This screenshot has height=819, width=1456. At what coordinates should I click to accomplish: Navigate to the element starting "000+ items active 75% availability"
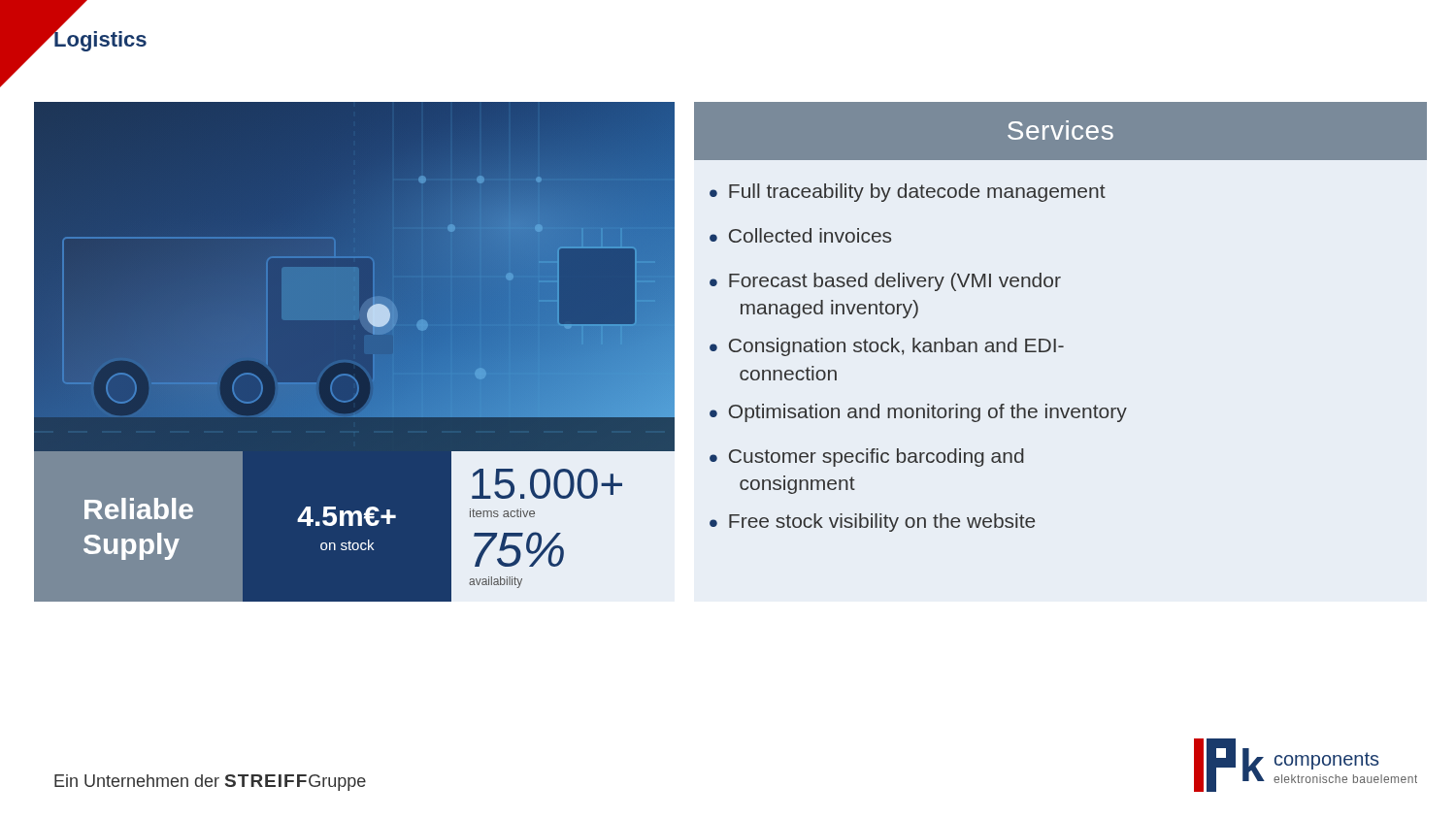547,524
